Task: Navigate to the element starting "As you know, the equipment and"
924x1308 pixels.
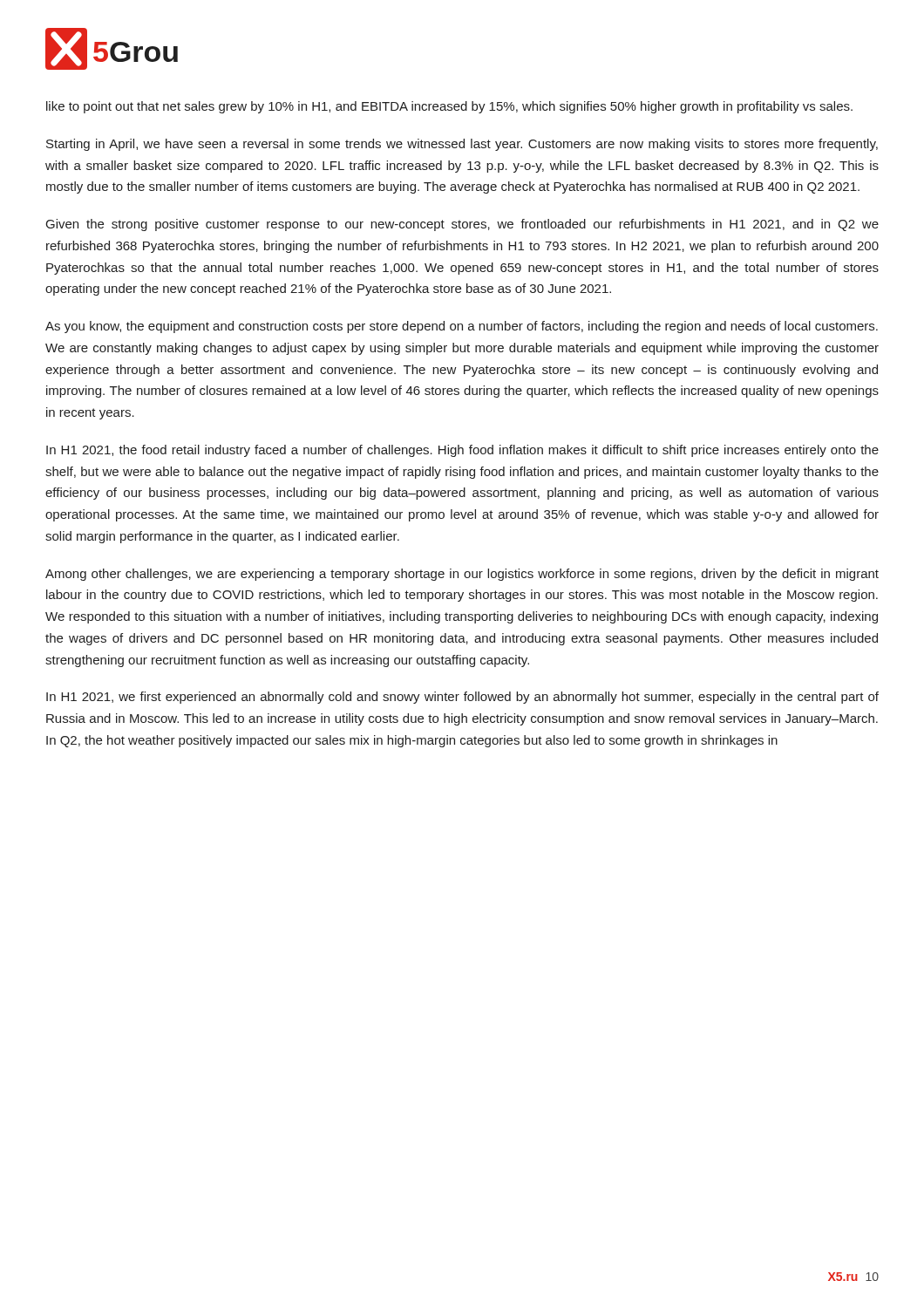Action: tap(462, 370)
